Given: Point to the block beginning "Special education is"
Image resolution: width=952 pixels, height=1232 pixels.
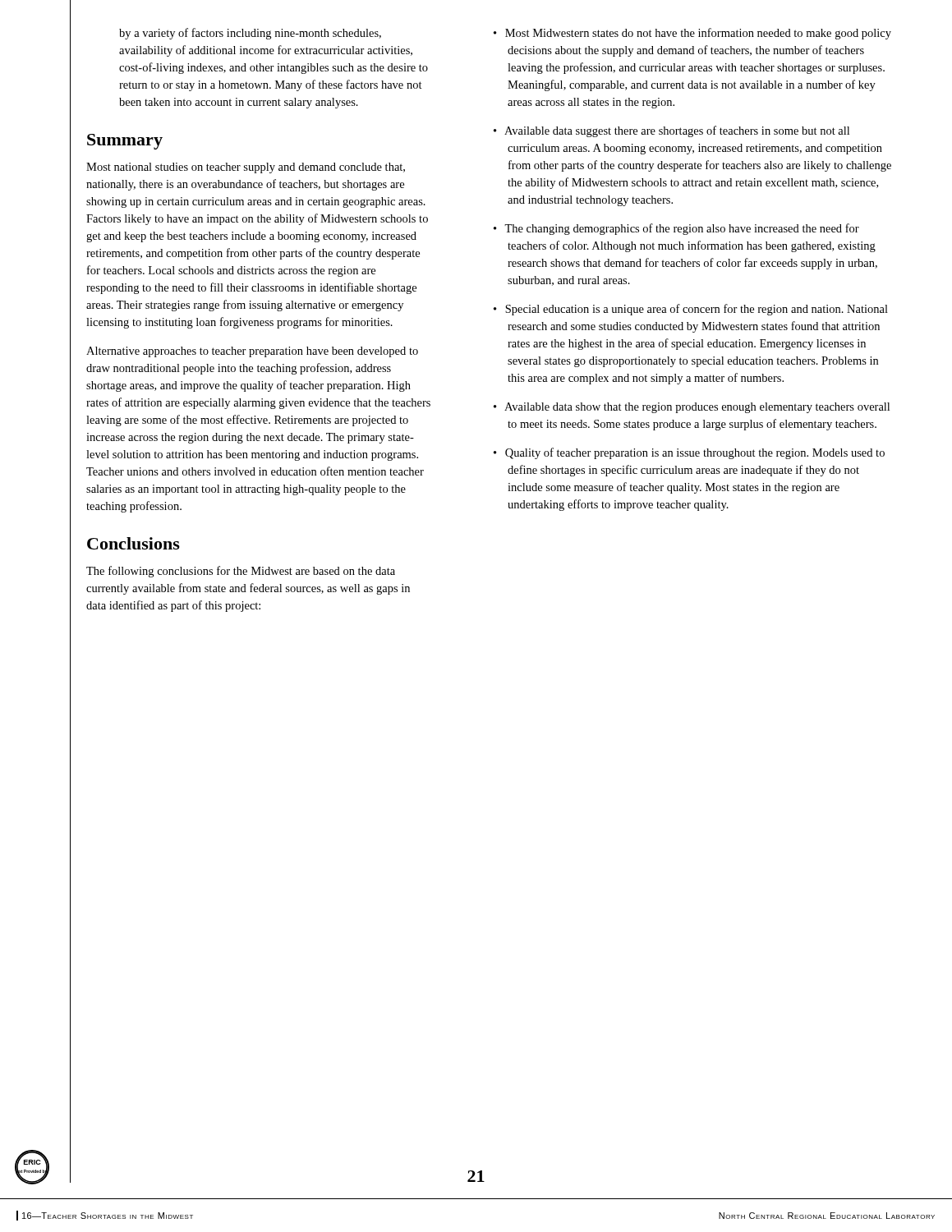Looking at the screenshot, I should click(x=695, y=344).
